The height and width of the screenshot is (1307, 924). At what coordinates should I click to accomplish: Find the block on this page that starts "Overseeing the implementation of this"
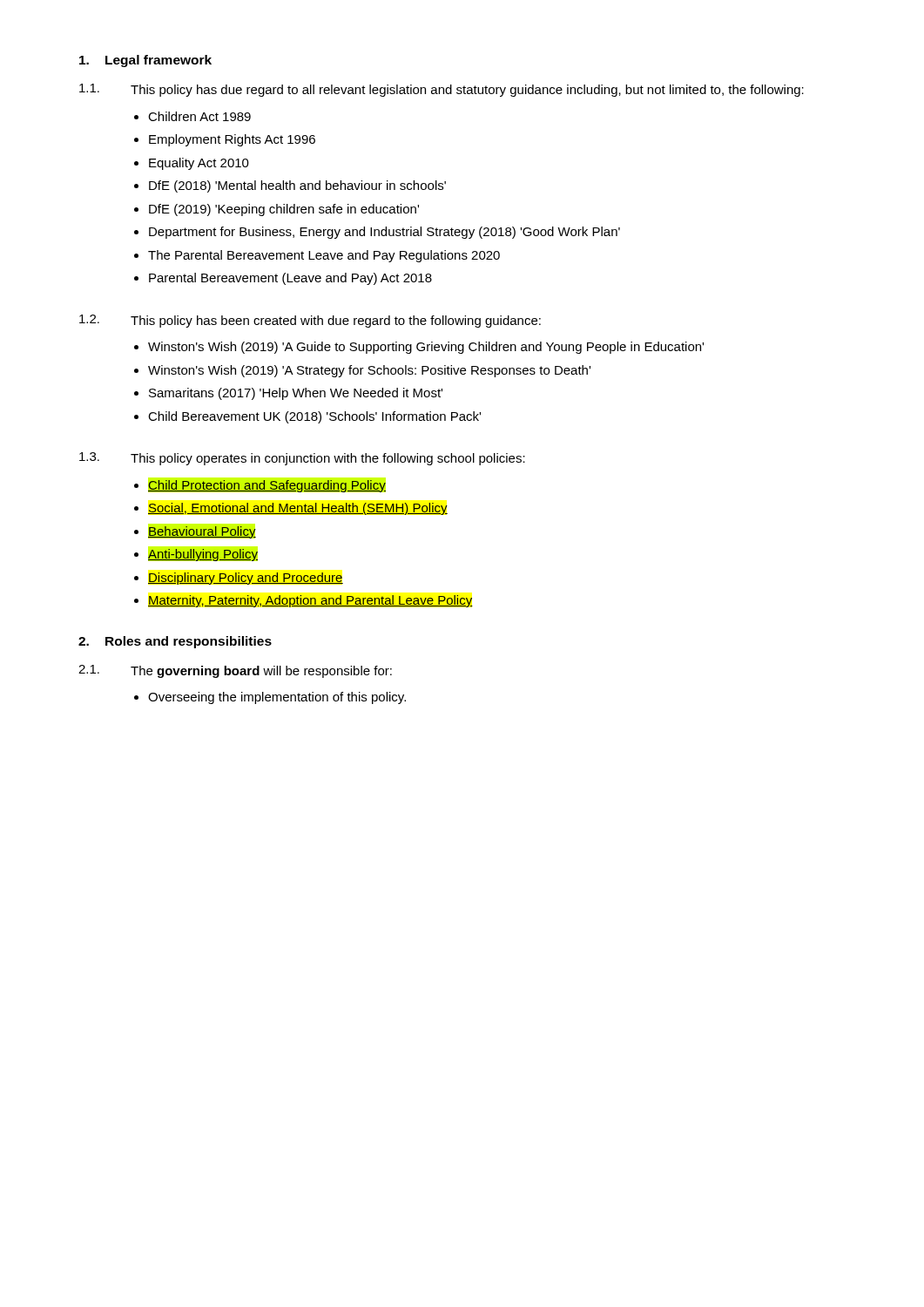[x=278, y=697]
